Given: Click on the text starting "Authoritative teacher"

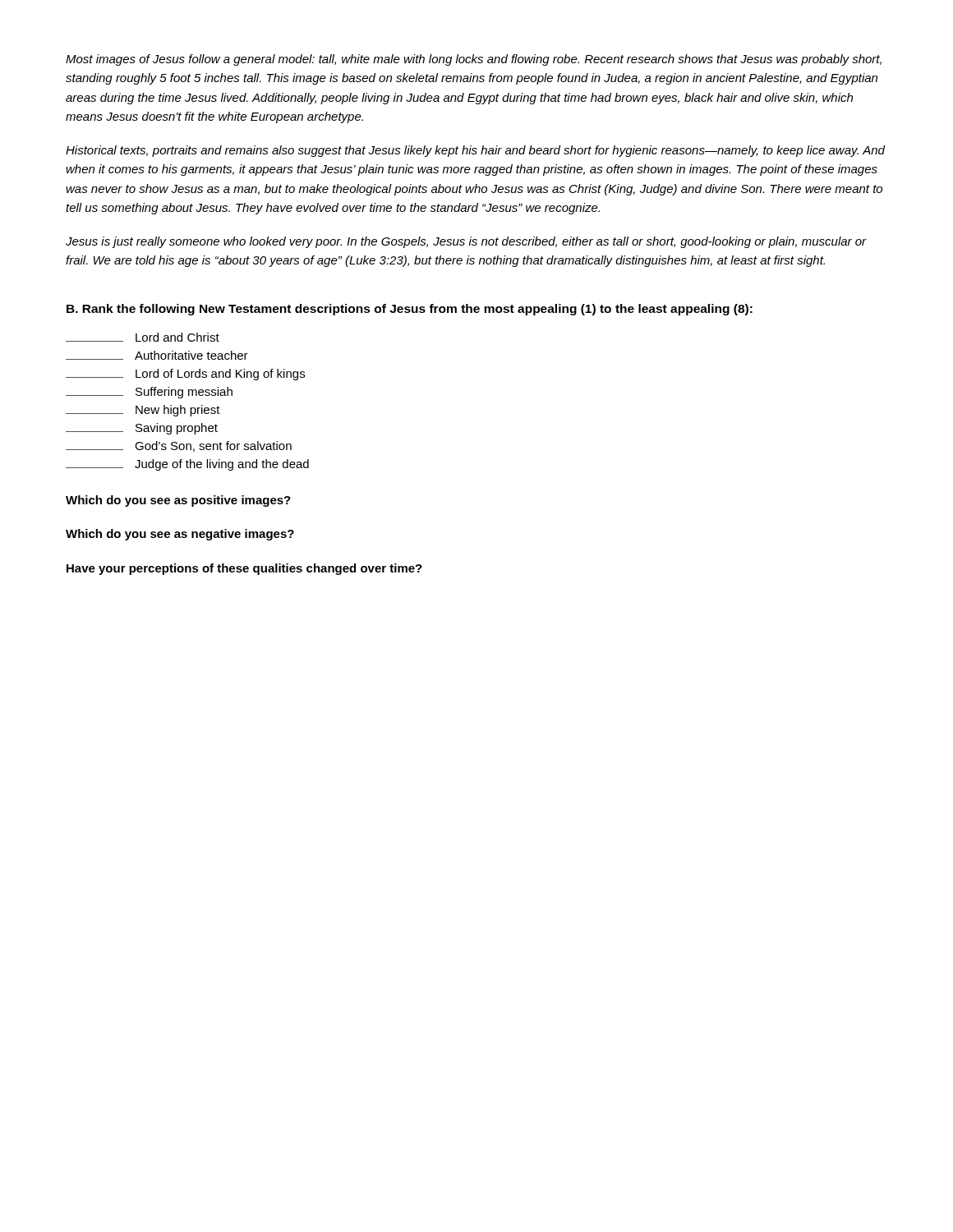Looking at the screenshot, I should 157,355.
